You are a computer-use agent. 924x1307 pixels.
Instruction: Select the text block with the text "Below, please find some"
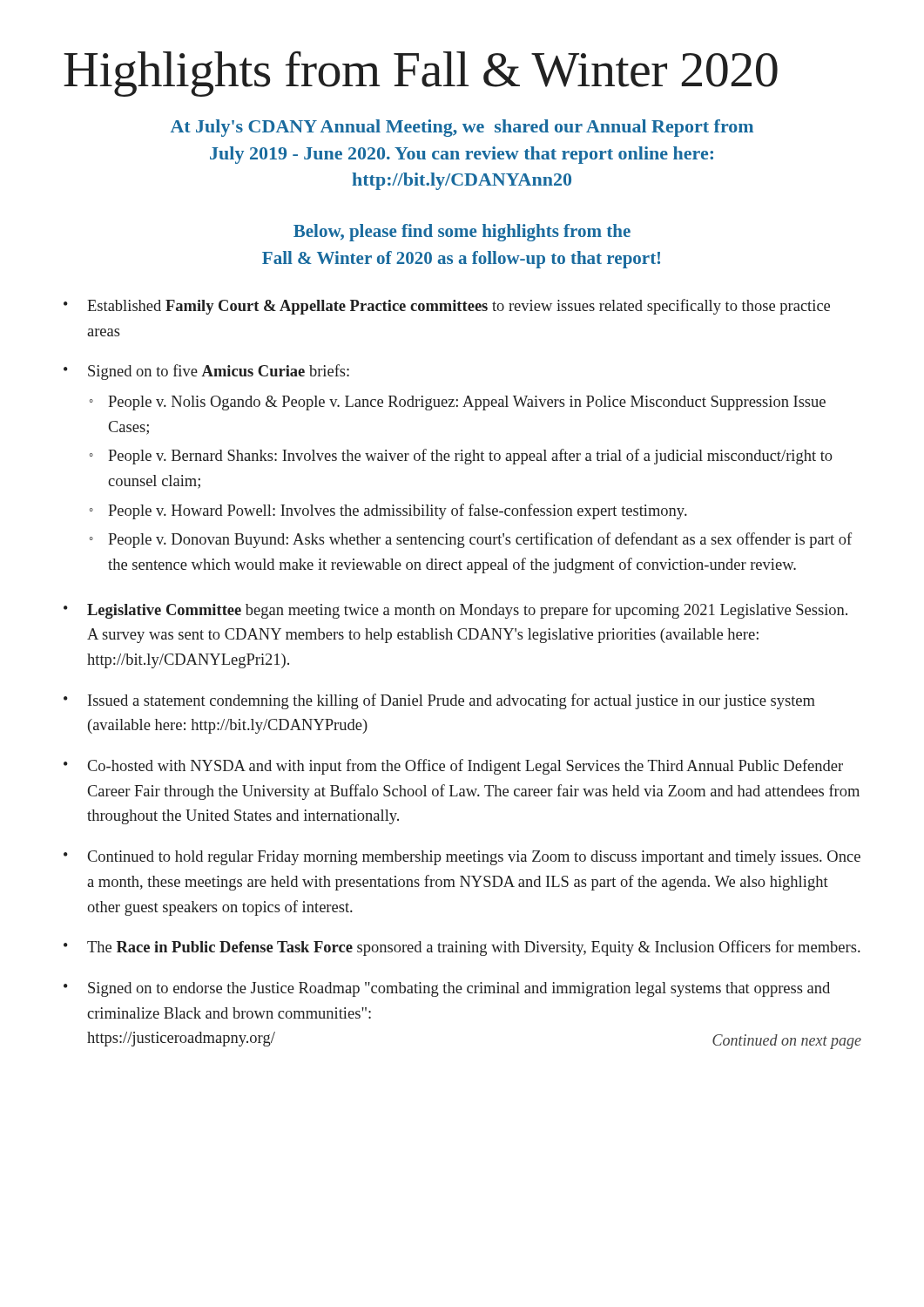(x=462, y=244)
